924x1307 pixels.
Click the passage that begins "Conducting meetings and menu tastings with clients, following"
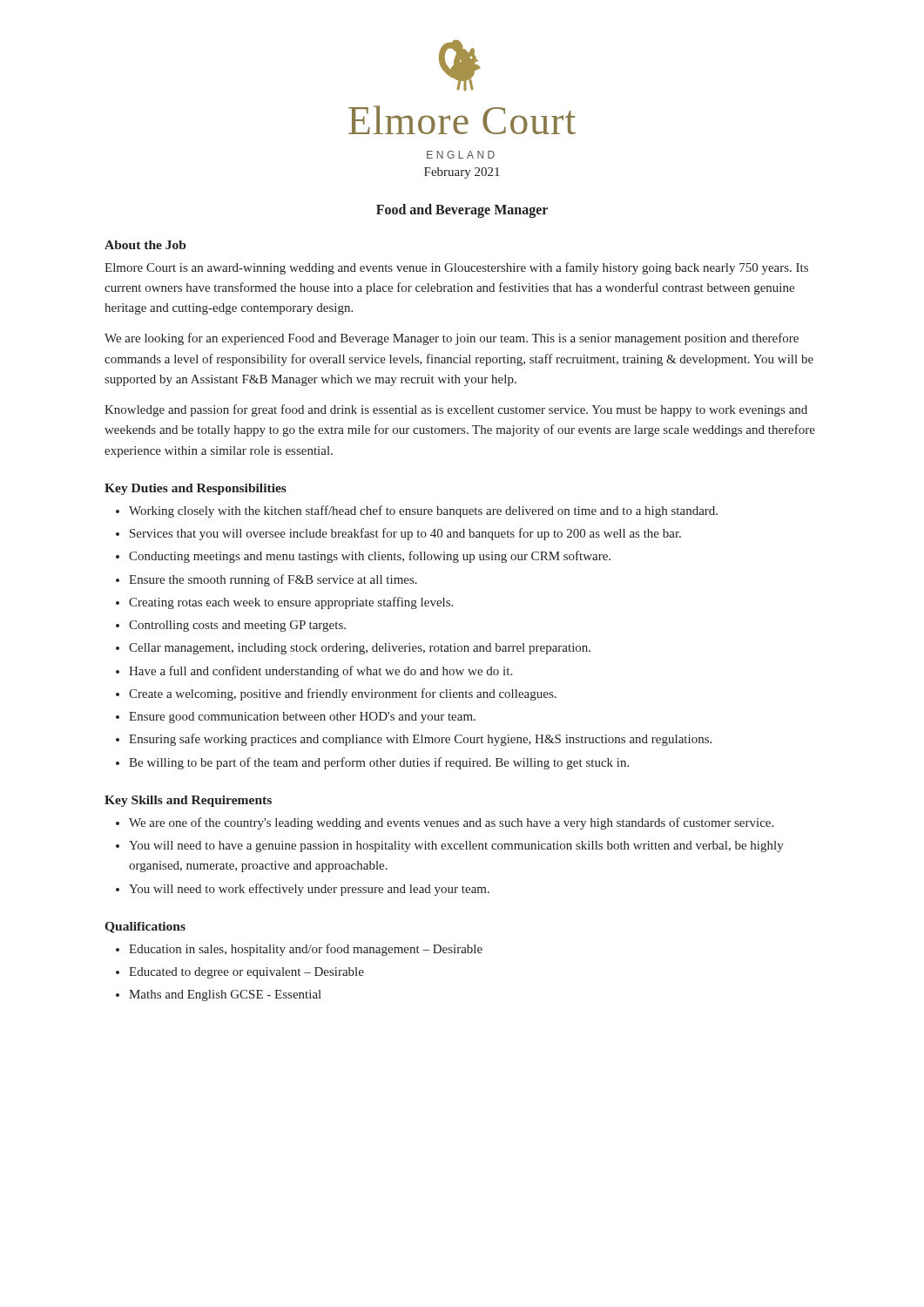coord(370,556)
